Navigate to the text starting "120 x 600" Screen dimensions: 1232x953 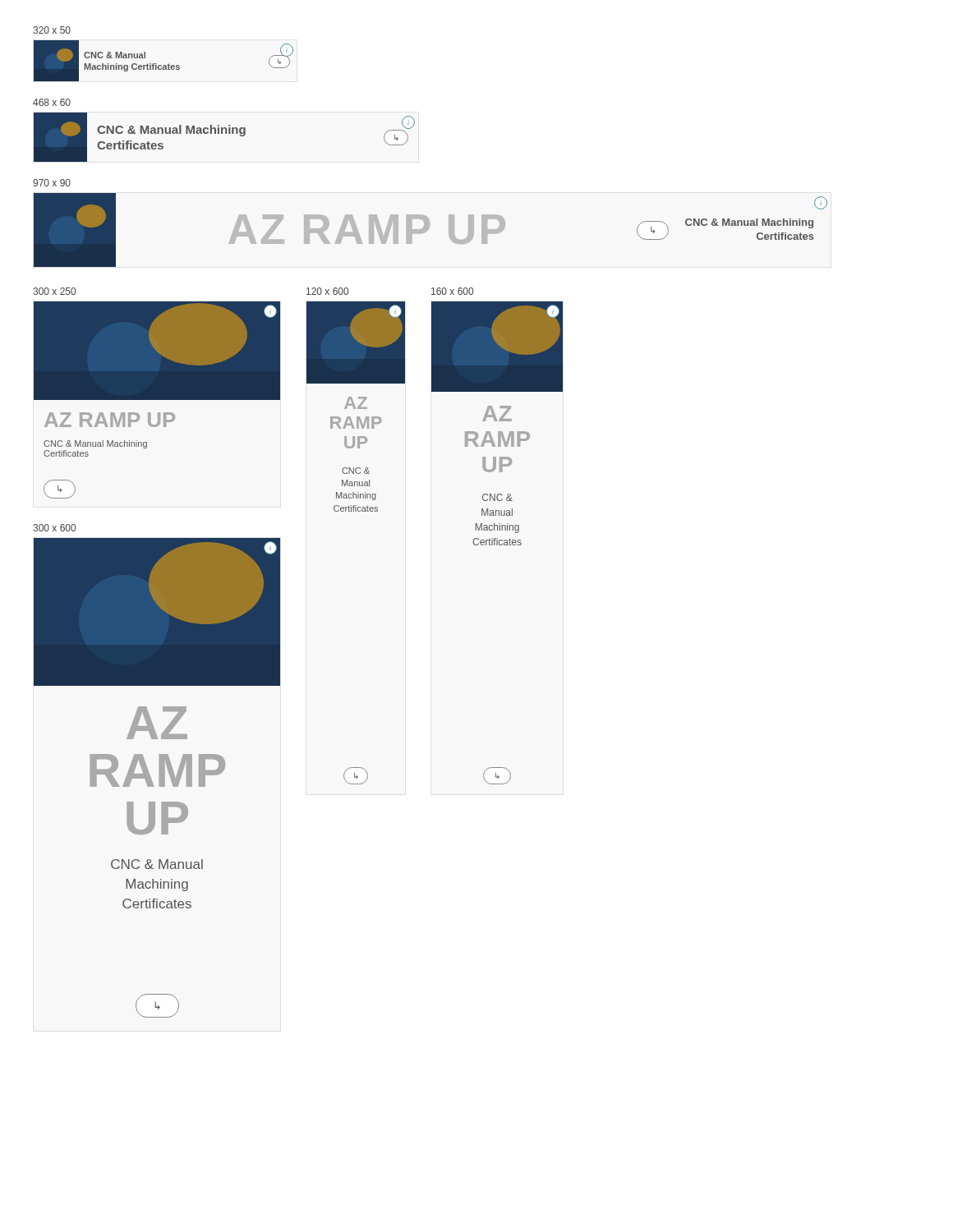coord(327,292)
